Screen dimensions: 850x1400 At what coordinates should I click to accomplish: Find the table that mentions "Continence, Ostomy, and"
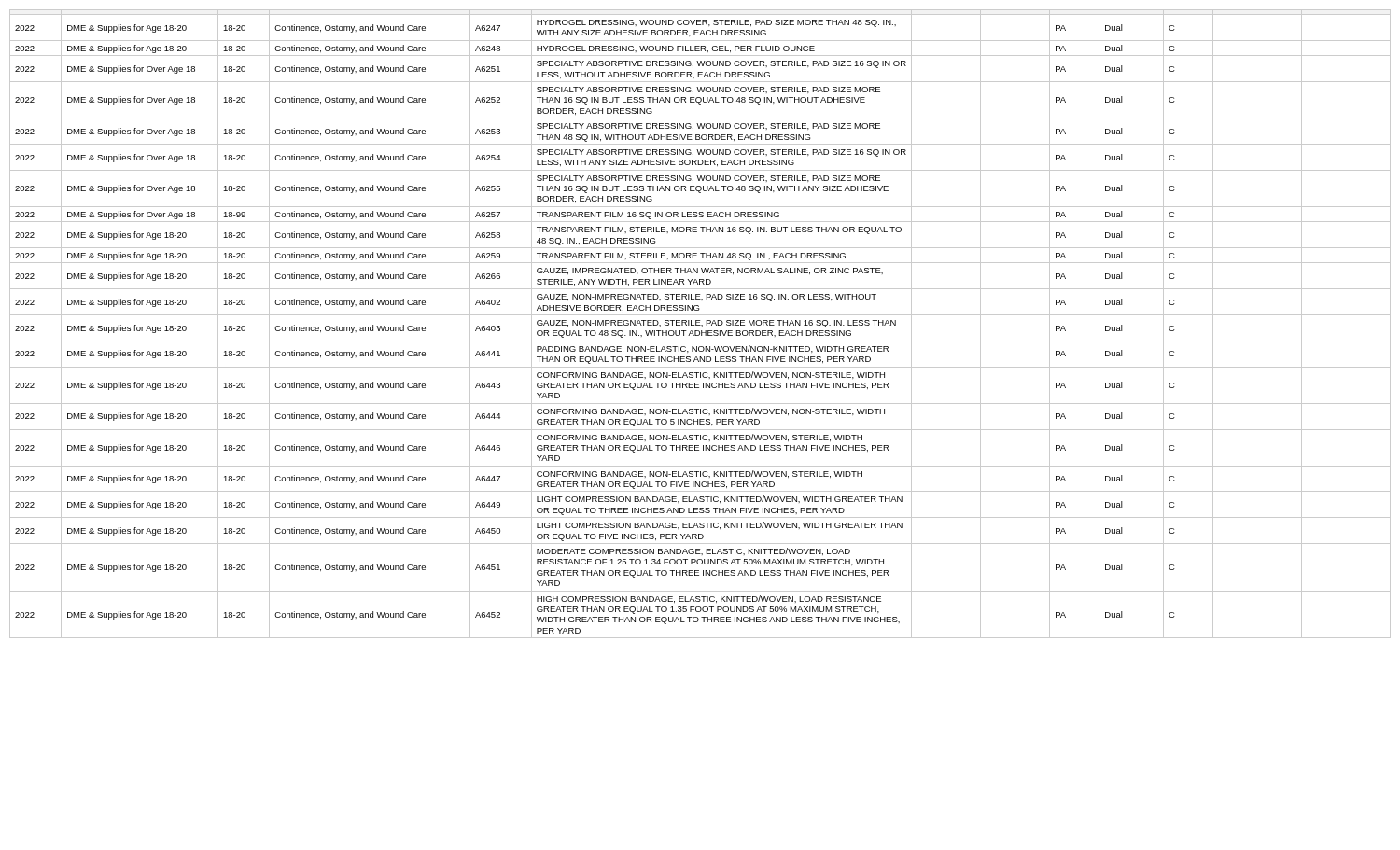point(700,324)
